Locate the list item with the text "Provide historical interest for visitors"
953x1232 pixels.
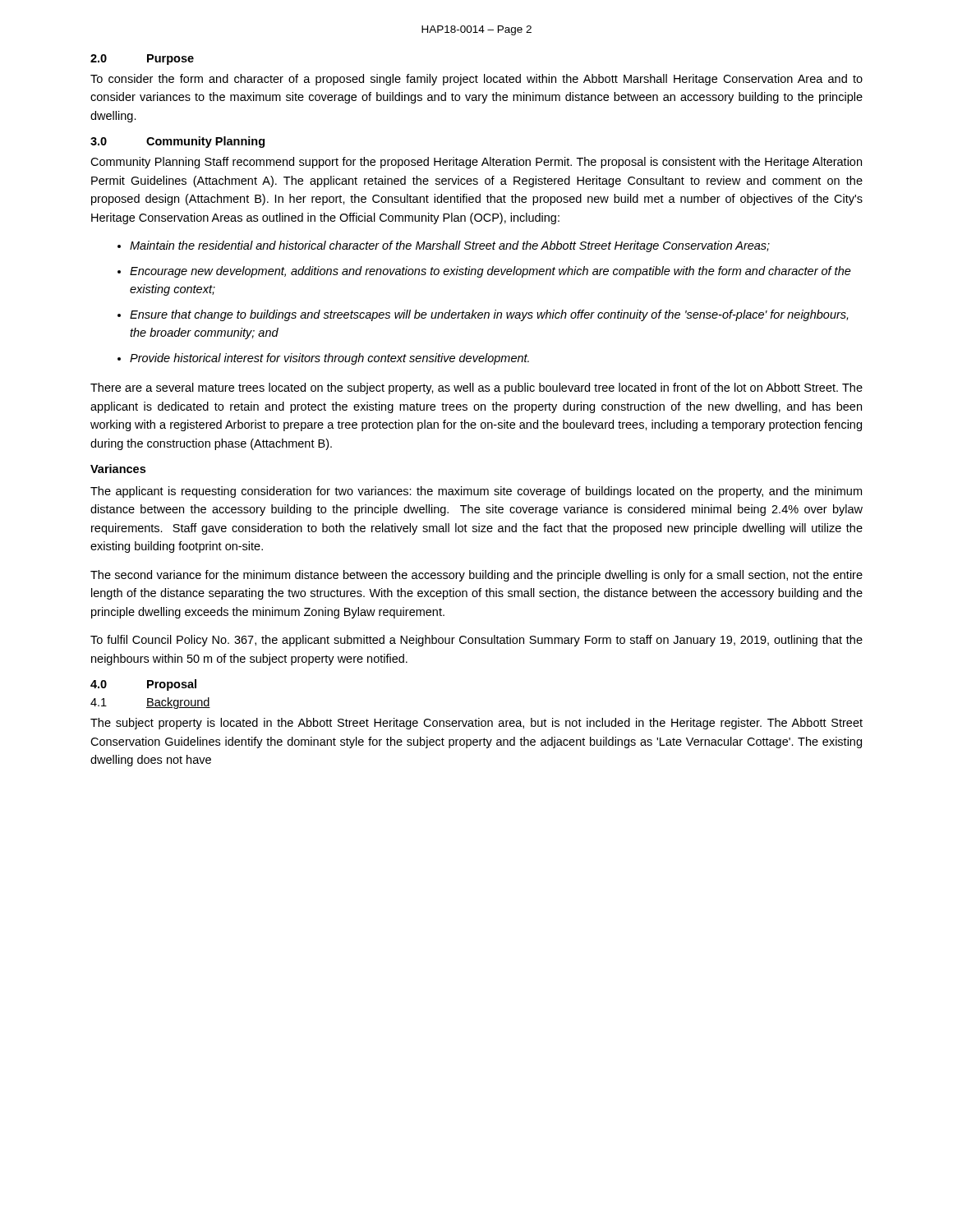tap(330, 358)
